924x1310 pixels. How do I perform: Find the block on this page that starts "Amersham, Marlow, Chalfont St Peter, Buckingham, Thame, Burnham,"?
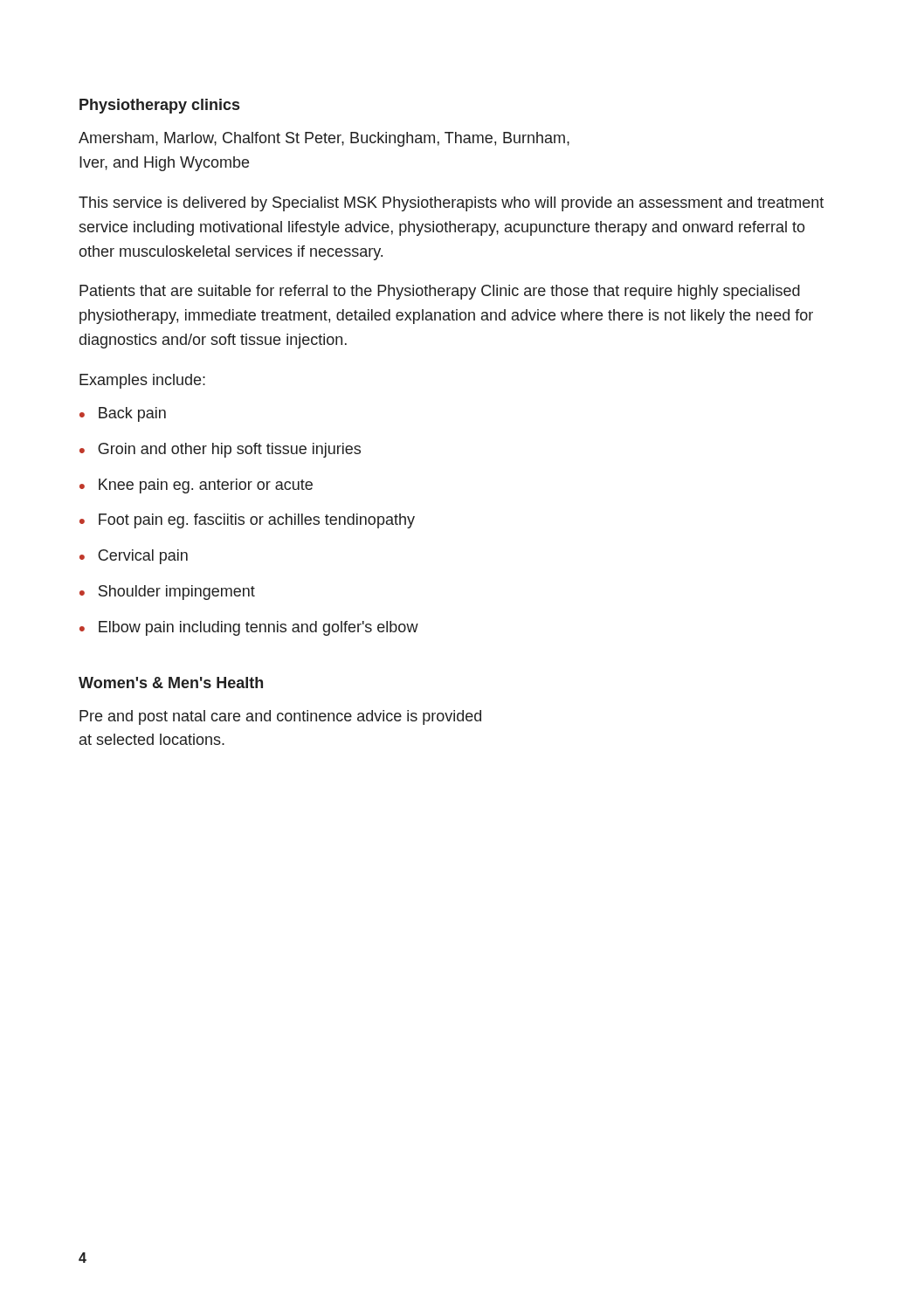pyautogui.click(x=324, y=150)
